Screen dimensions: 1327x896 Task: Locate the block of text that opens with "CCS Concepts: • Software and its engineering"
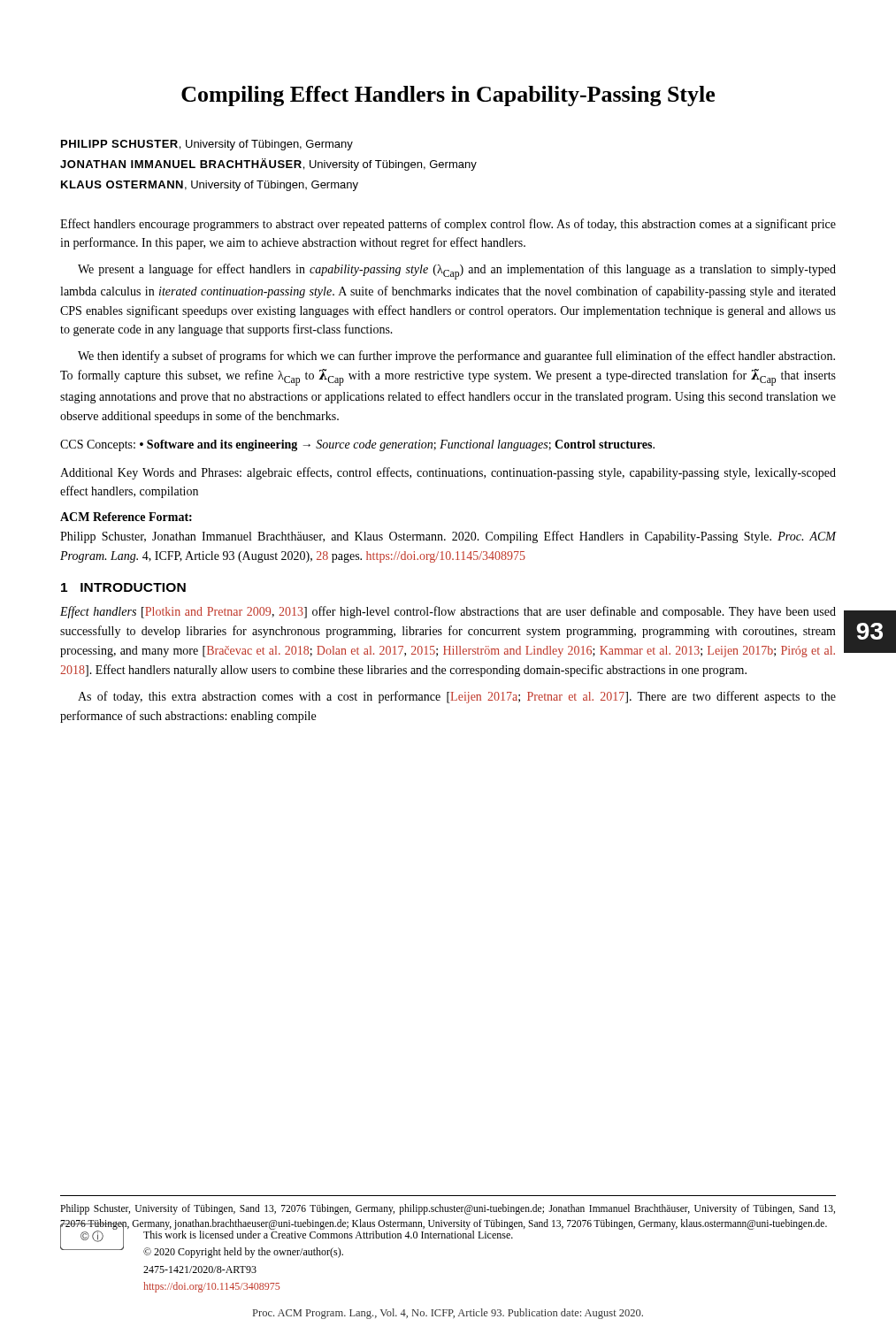[358, 444]
